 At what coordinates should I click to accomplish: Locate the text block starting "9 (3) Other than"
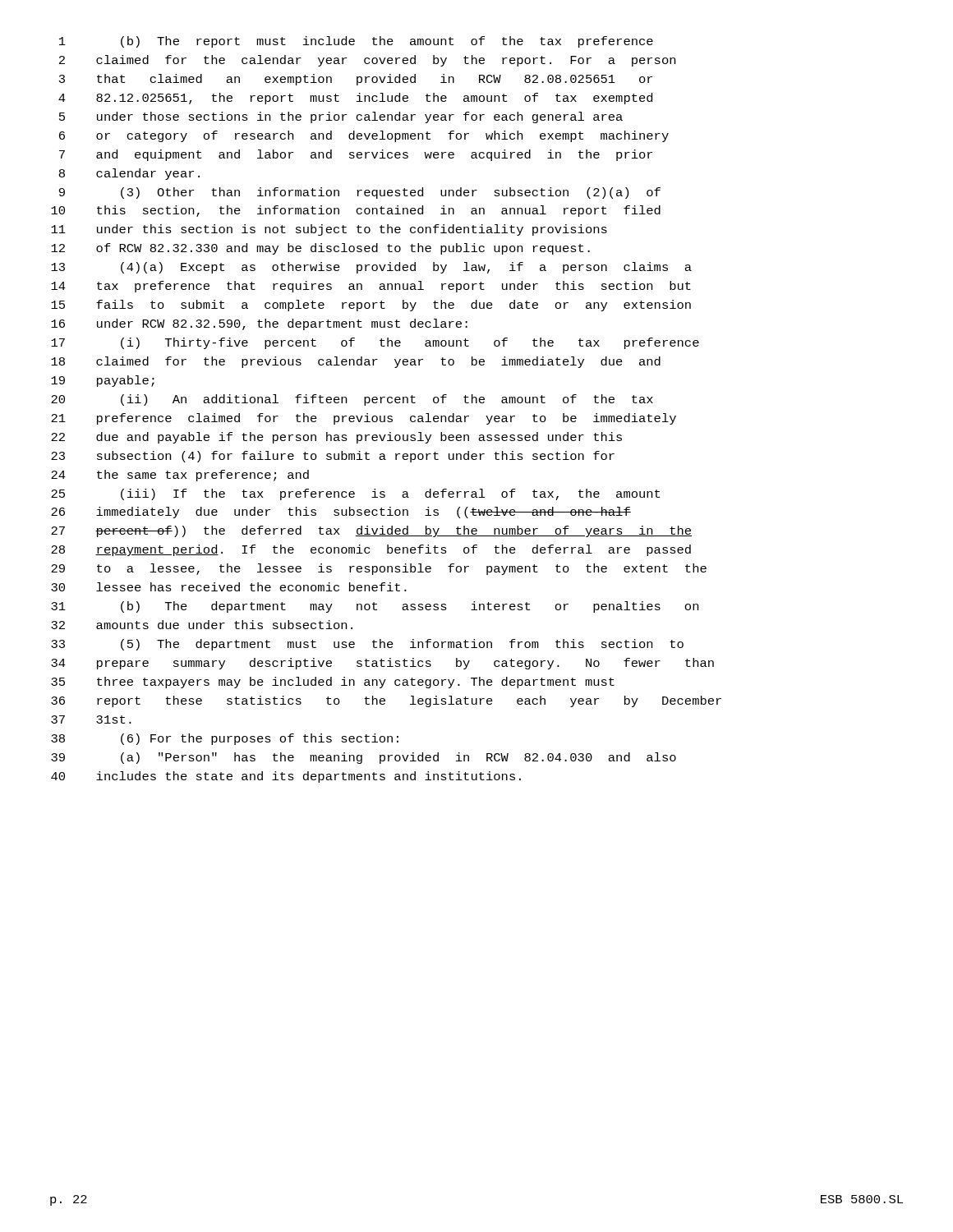(476, 193)
